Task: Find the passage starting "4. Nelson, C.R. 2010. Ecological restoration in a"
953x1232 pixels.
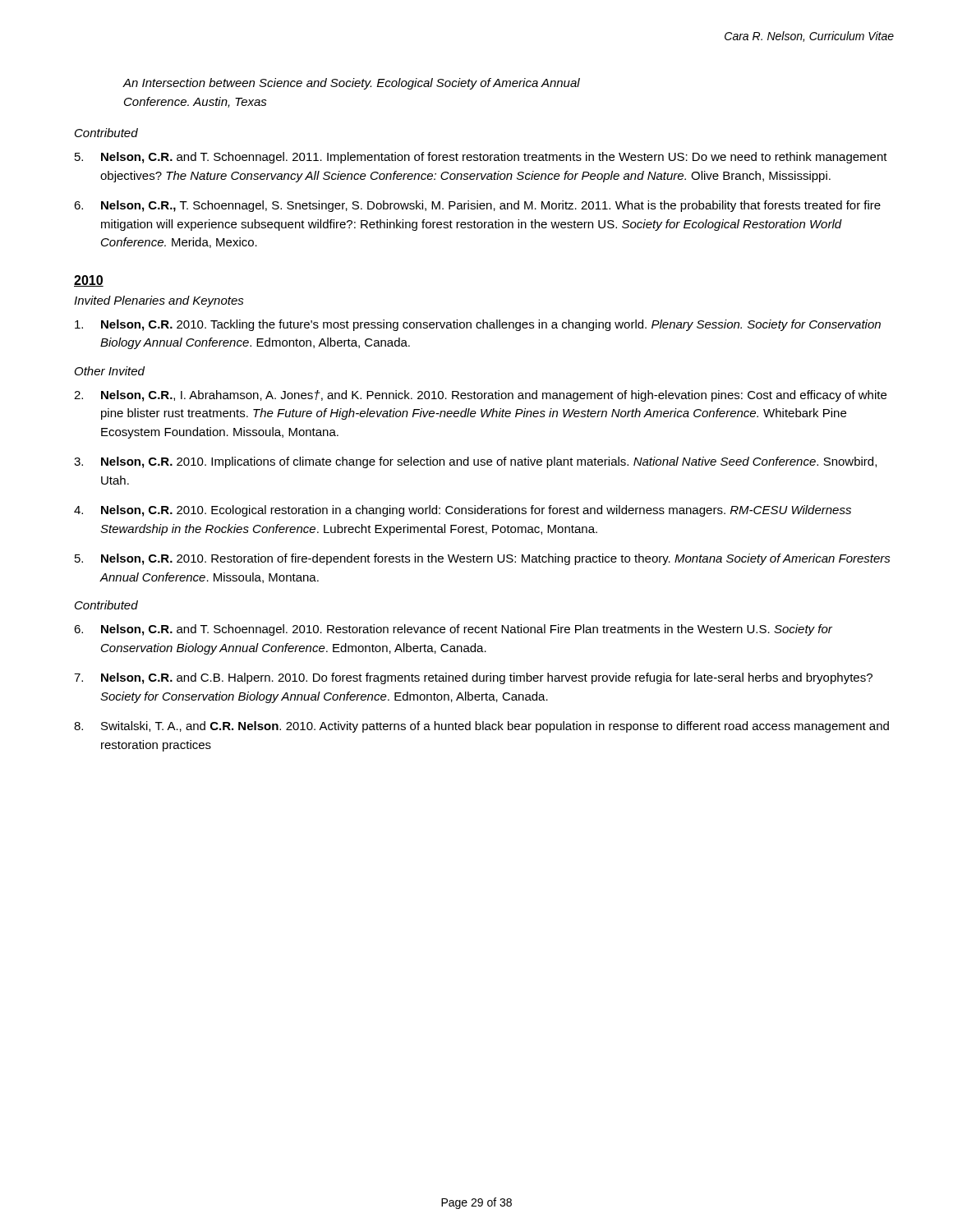Action: coord(484,520)
